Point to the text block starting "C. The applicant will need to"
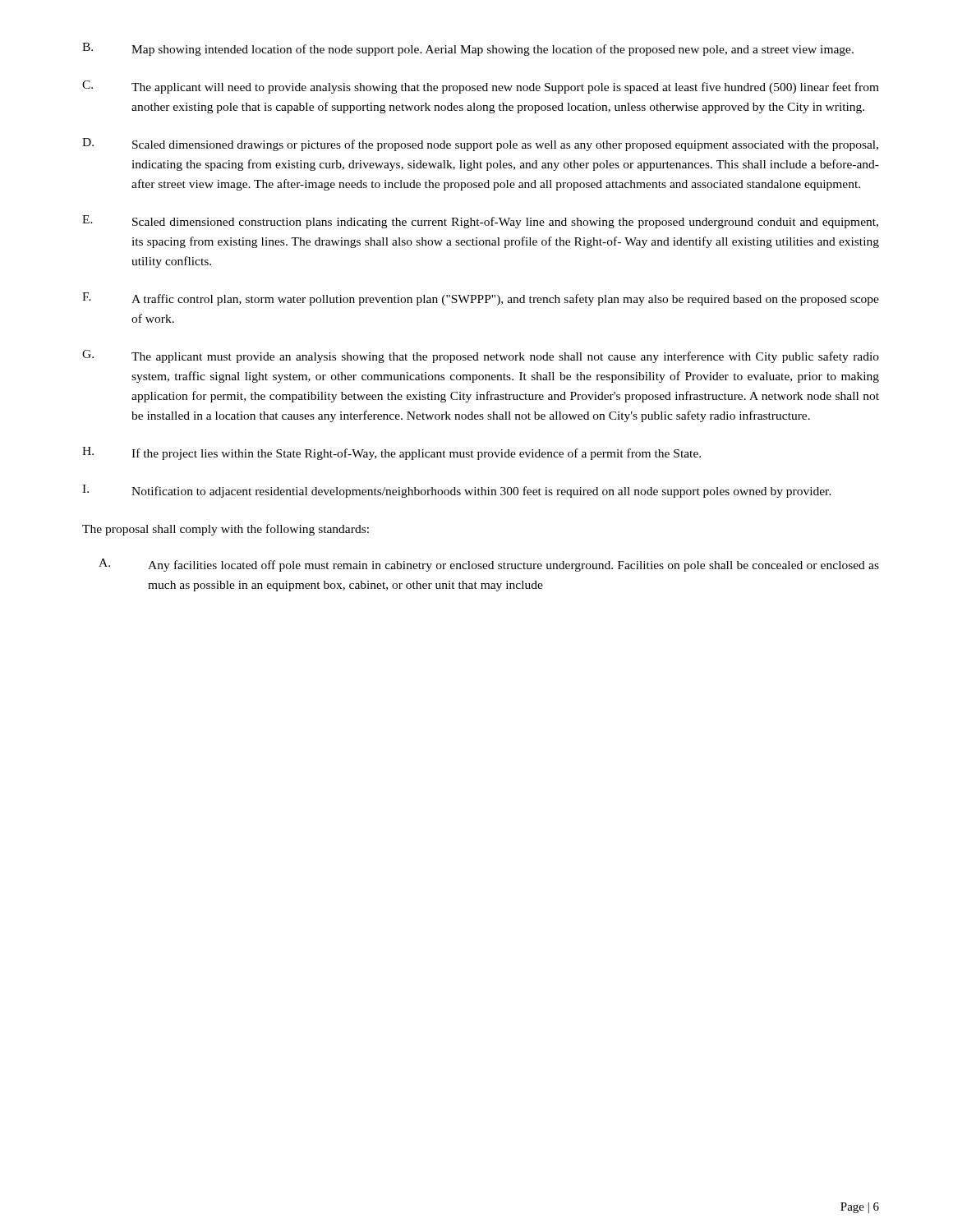This screenshot has height=1232, width=953. click(481, 97)
